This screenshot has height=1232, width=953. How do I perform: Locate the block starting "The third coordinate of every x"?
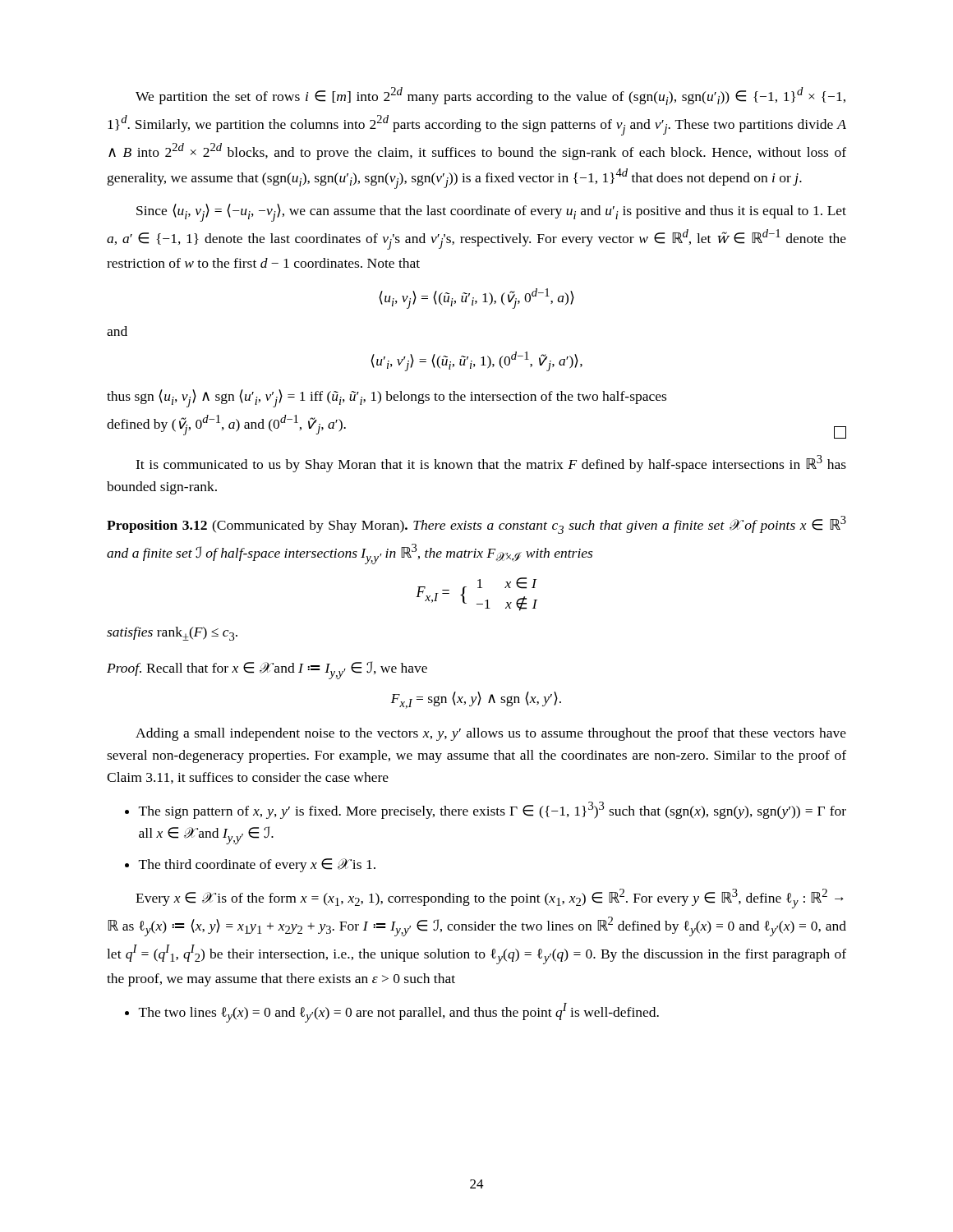[x=257, y=864]
